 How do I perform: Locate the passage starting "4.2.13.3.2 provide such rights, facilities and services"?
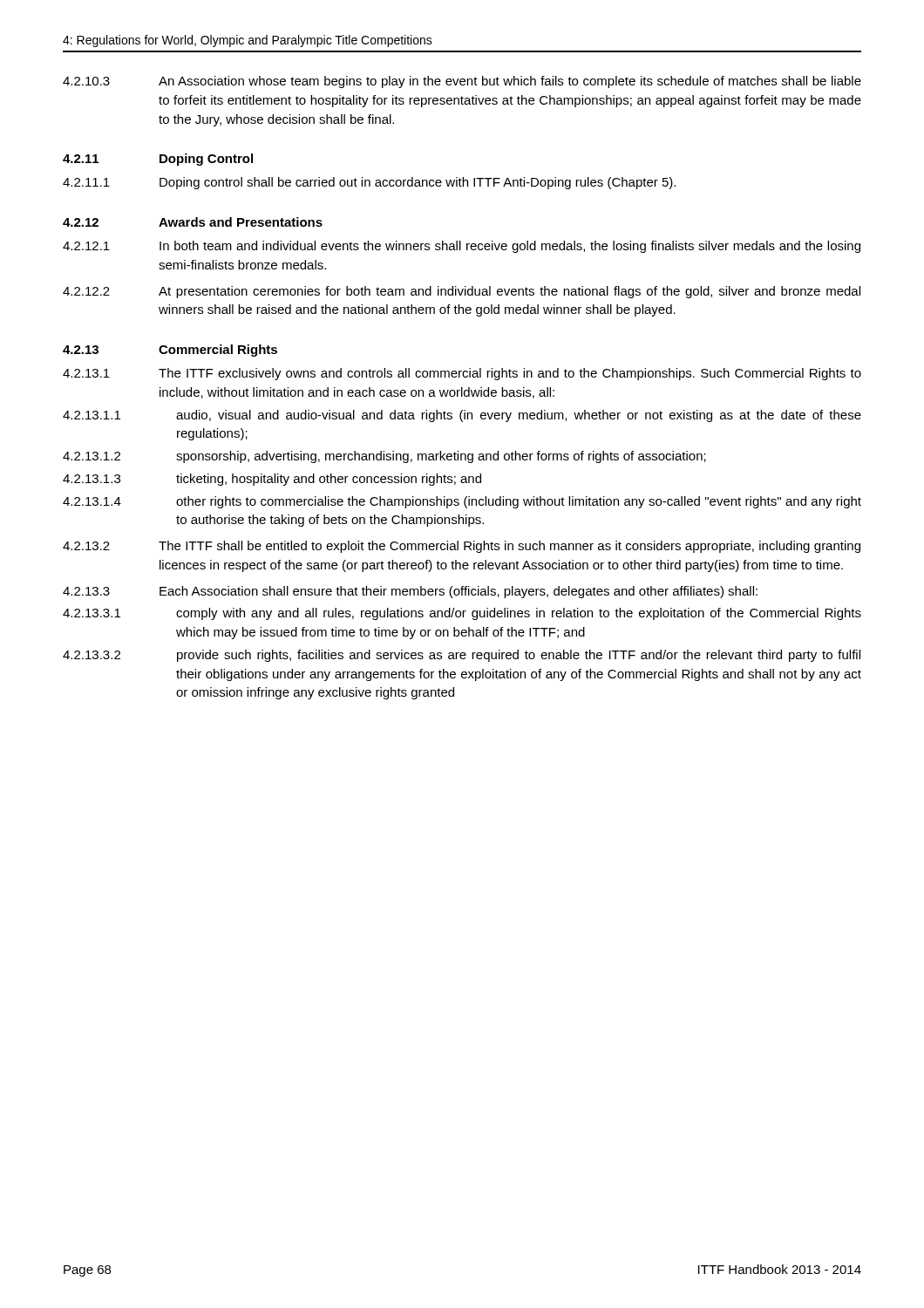coord(462,674)
